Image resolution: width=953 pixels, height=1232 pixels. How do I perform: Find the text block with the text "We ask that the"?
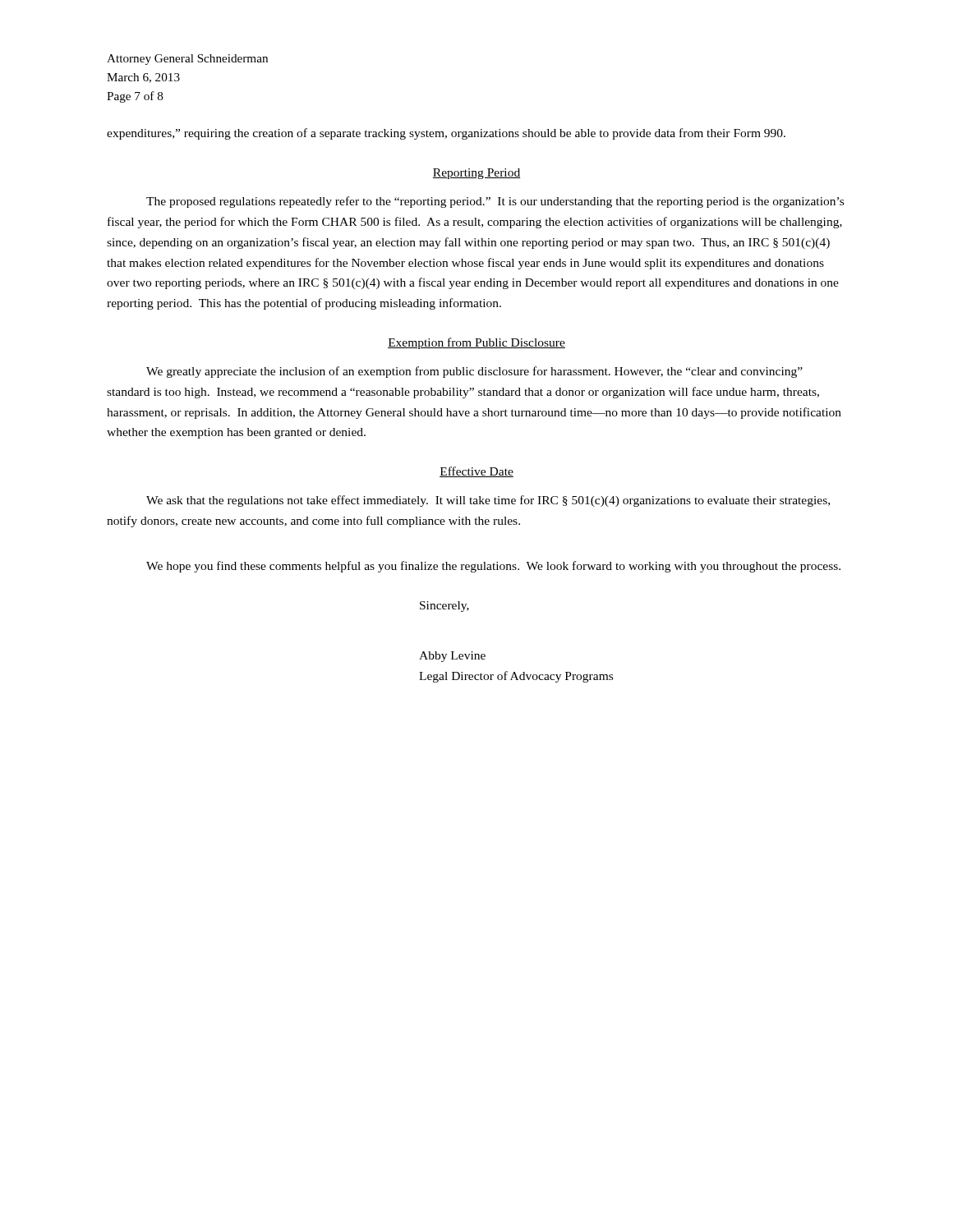(x=469, y=510)
